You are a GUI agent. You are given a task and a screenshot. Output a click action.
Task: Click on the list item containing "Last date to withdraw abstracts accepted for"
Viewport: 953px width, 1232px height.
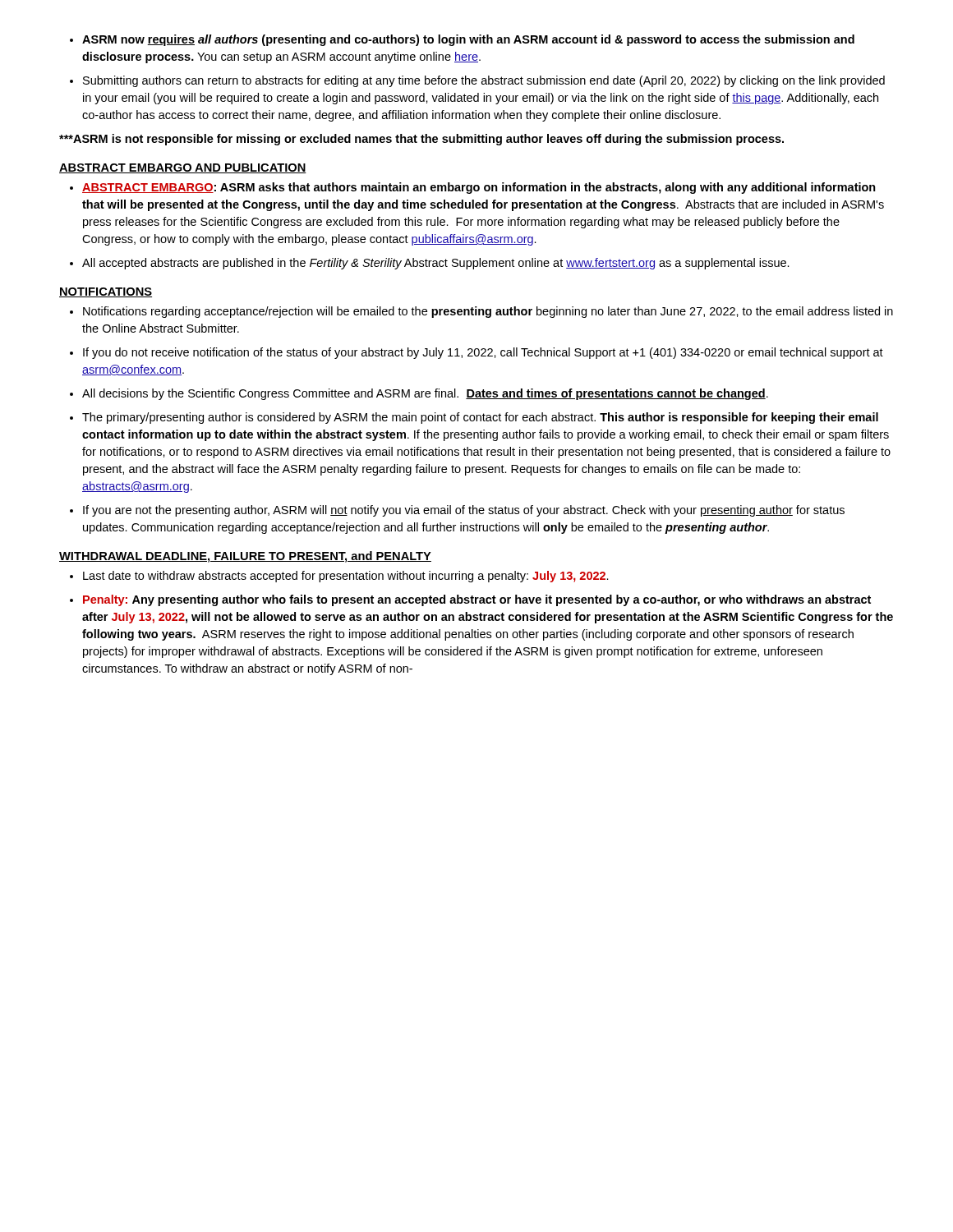[476, 576]
